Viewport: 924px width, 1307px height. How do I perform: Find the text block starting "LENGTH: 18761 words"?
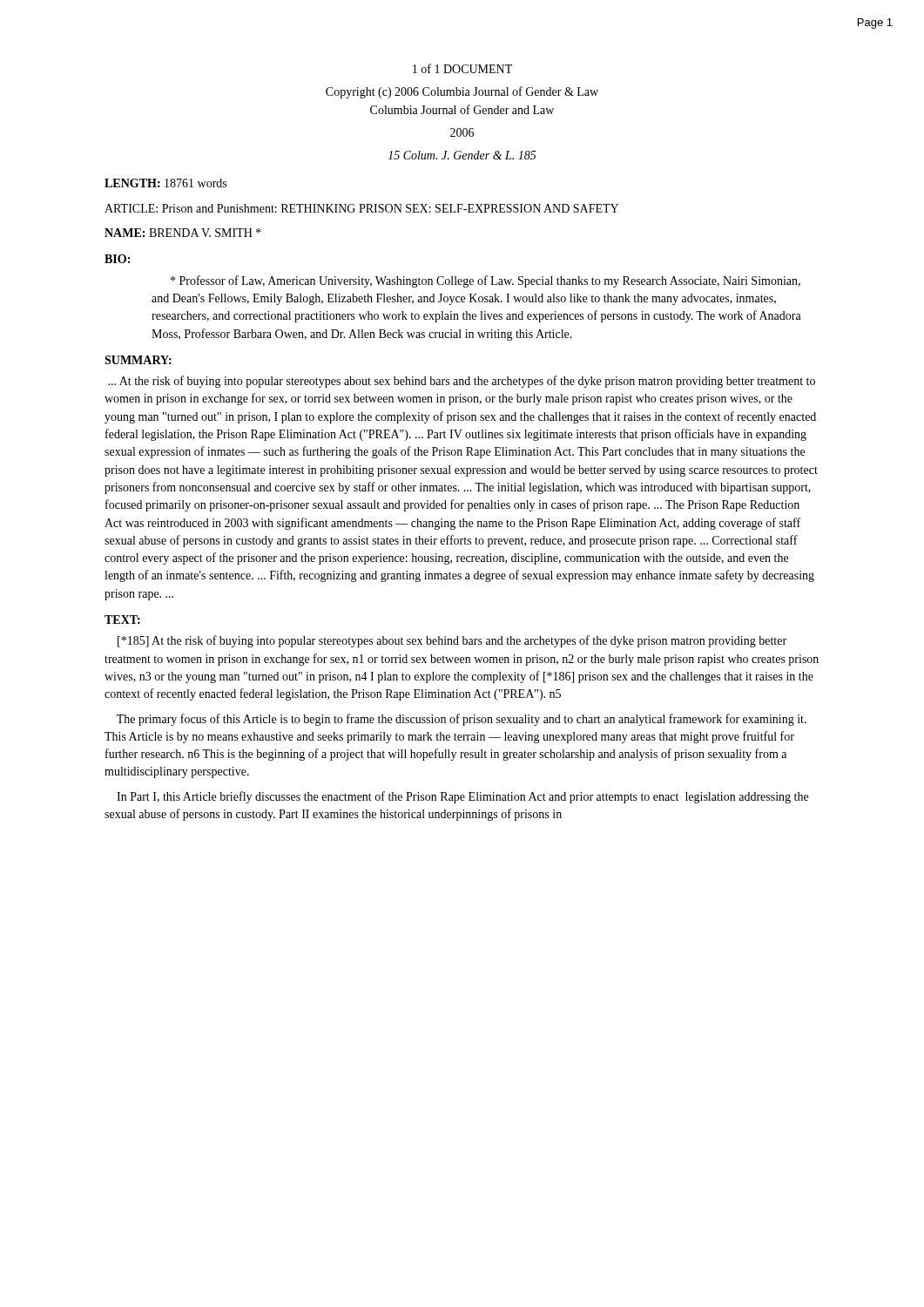point(166,184)
